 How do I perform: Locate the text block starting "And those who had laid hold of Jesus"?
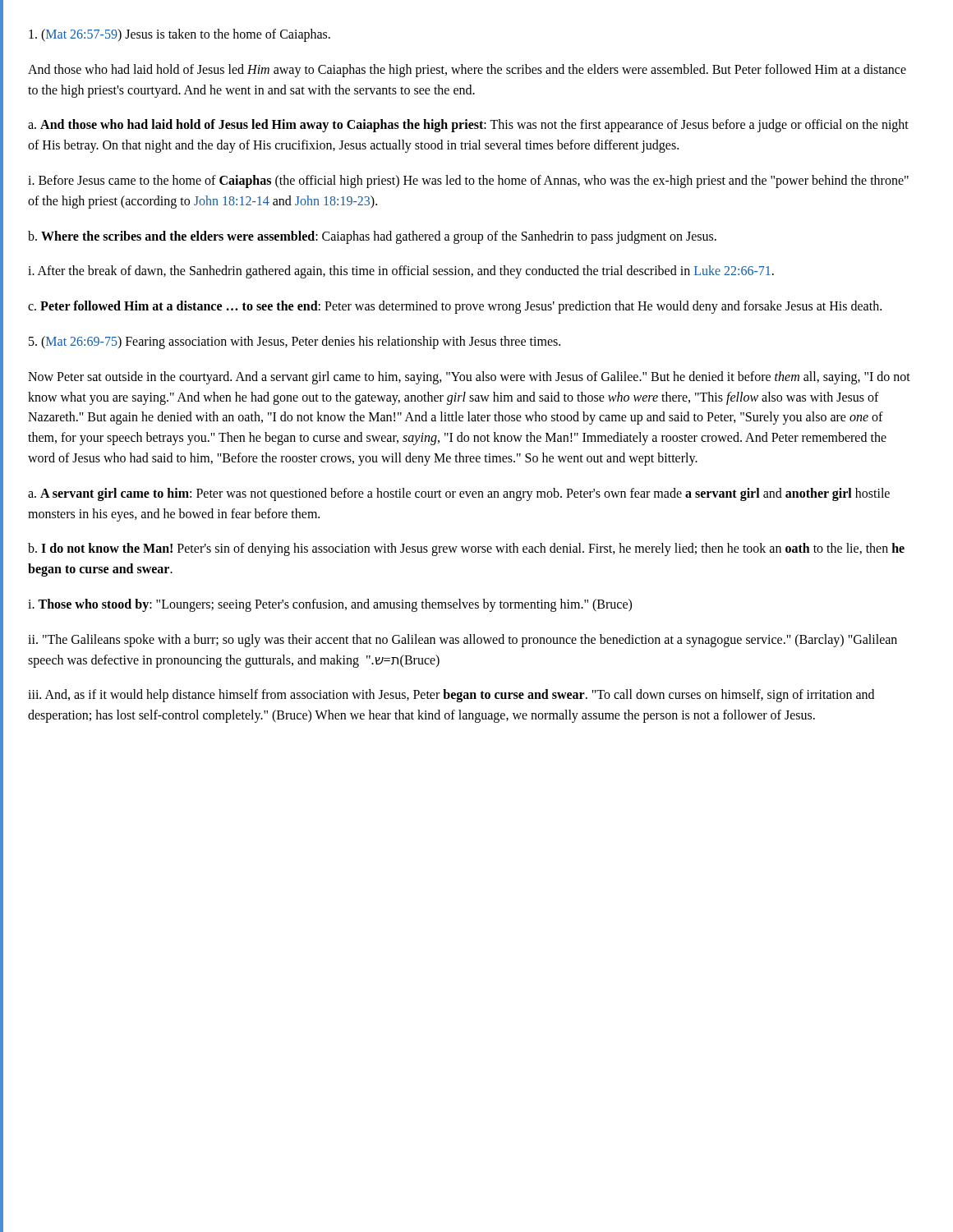(467, 79)
